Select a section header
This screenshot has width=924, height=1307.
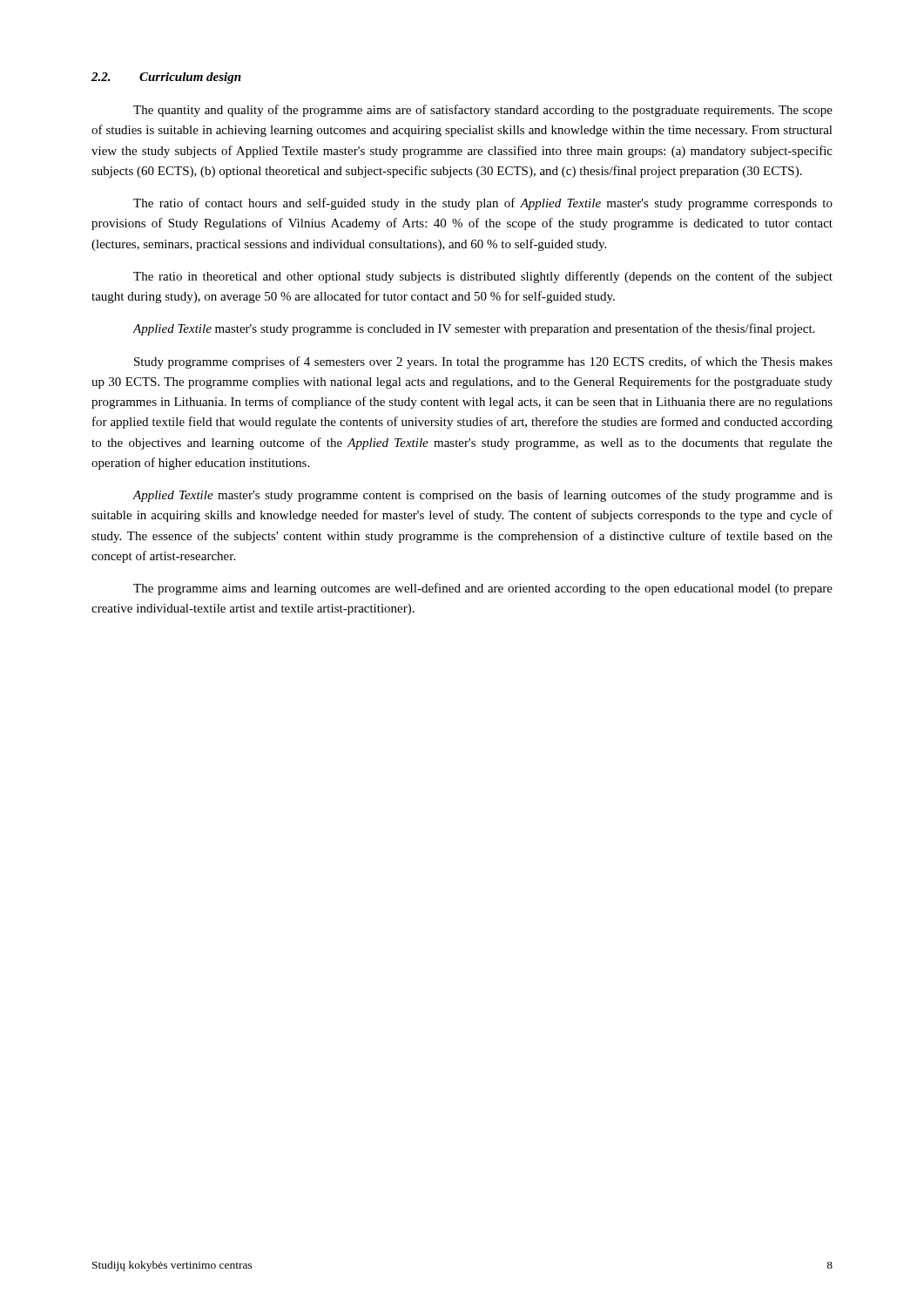point(166,77)
